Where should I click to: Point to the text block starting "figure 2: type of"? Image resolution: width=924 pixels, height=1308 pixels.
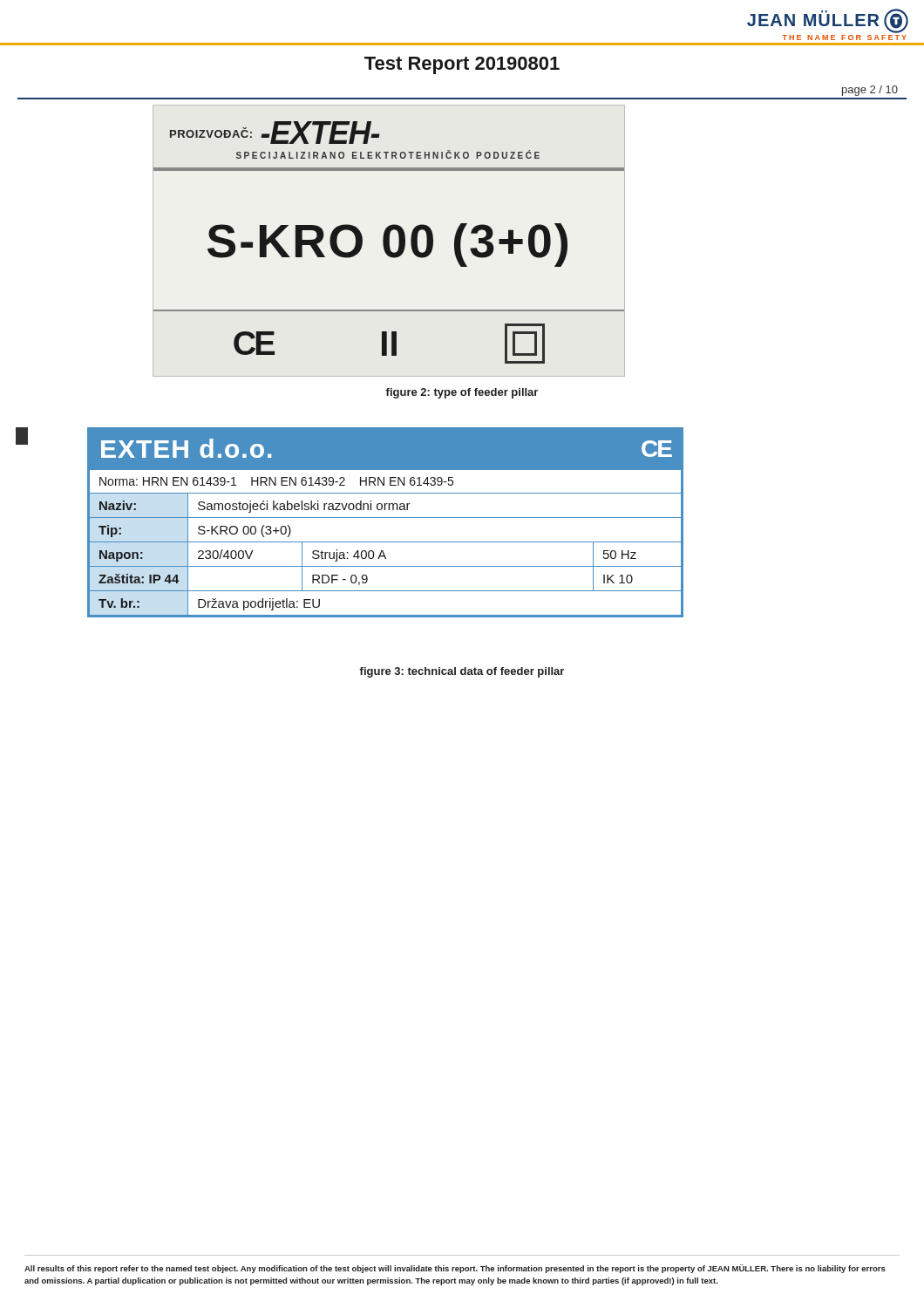coord(462,392)
